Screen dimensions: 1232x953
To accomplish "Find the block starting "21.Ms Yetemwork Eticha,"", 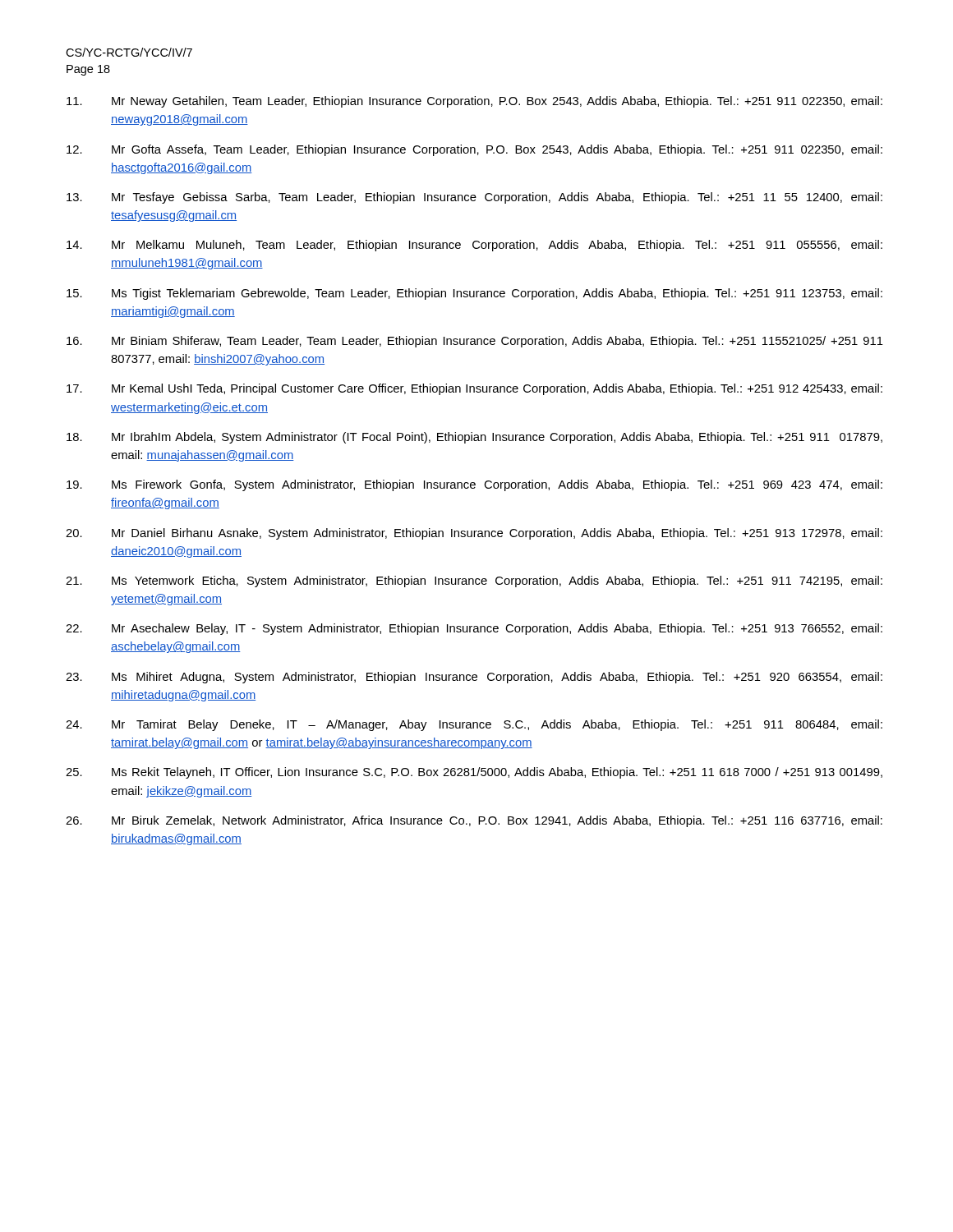I will pyautogui.click(x=474, y=590).
